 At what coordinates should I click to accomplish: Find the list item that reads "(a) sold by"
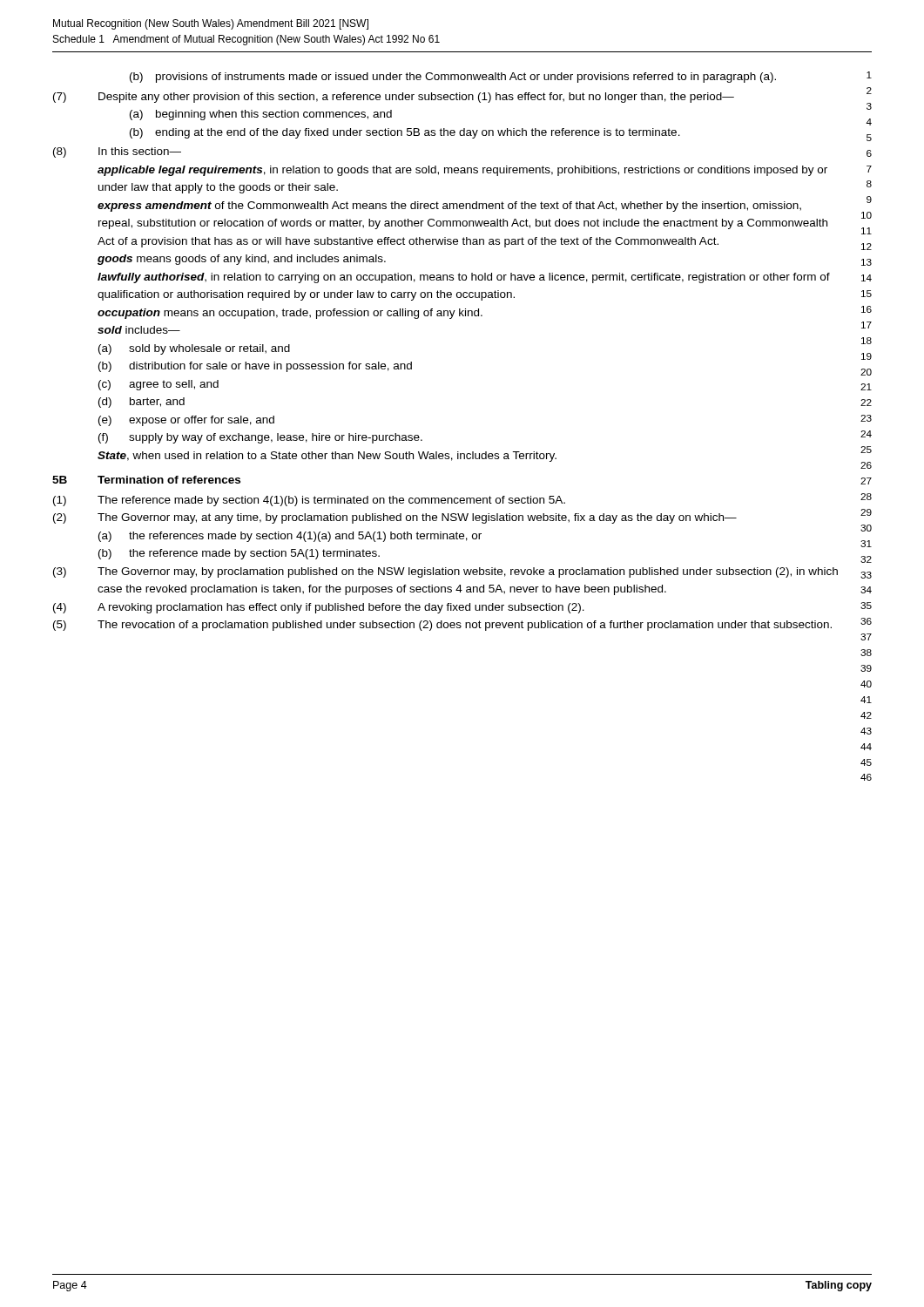pyautogui.click(x=194, y=349)
